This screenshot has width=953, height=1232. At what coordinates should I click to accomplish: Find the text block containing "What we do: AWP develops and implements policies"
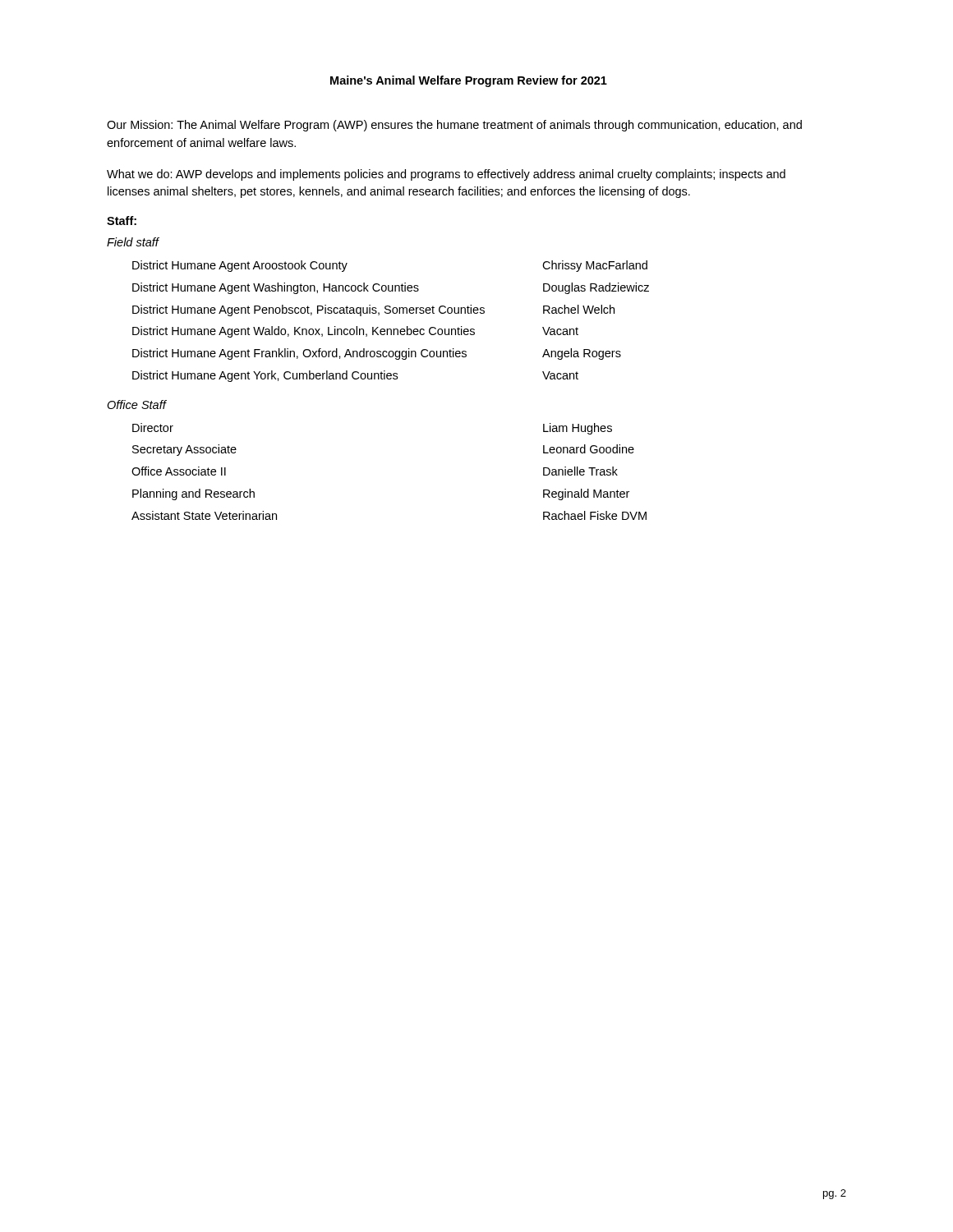pos(446,183)
